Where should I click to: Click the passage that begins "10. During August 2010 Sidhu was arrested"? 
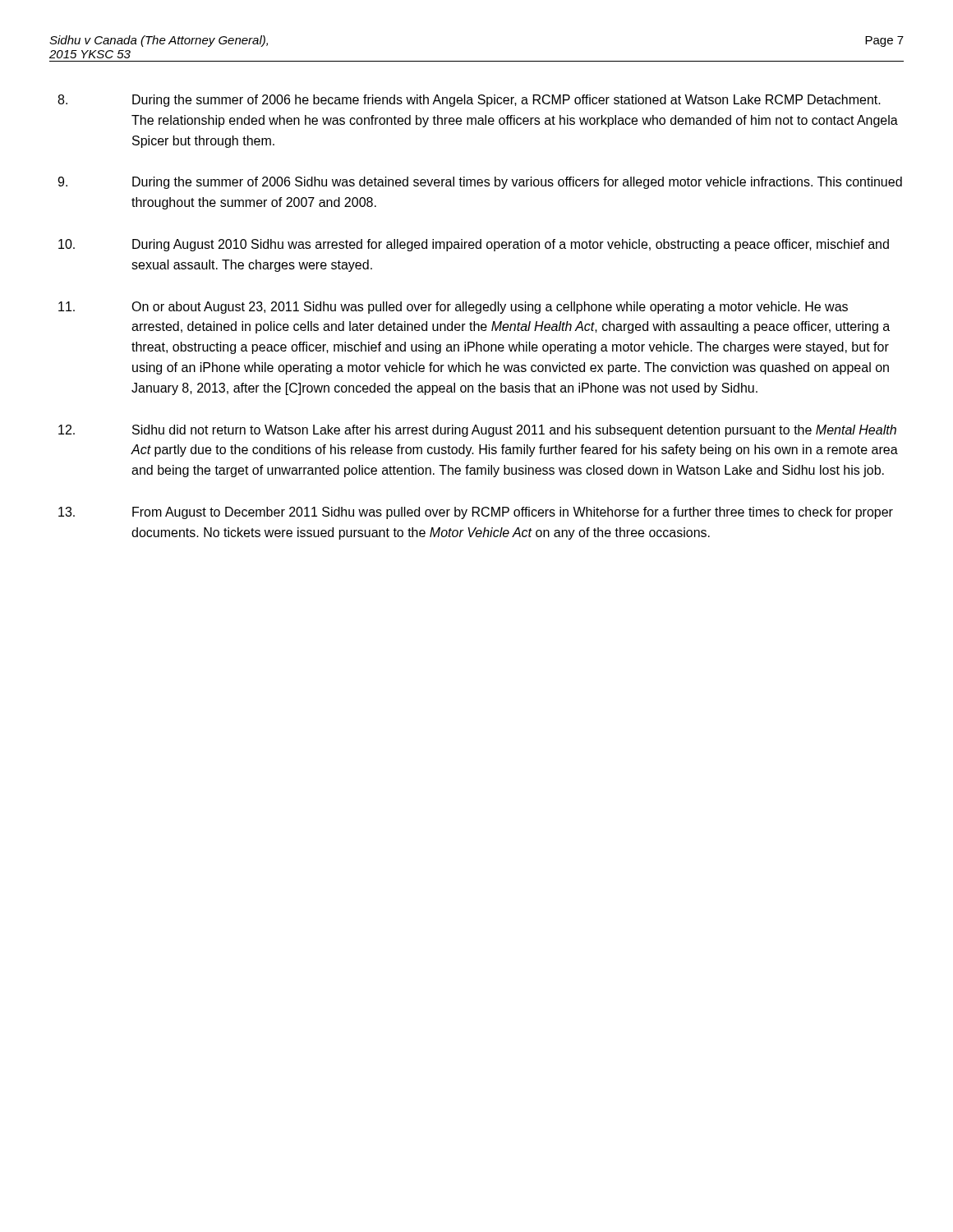476,255
